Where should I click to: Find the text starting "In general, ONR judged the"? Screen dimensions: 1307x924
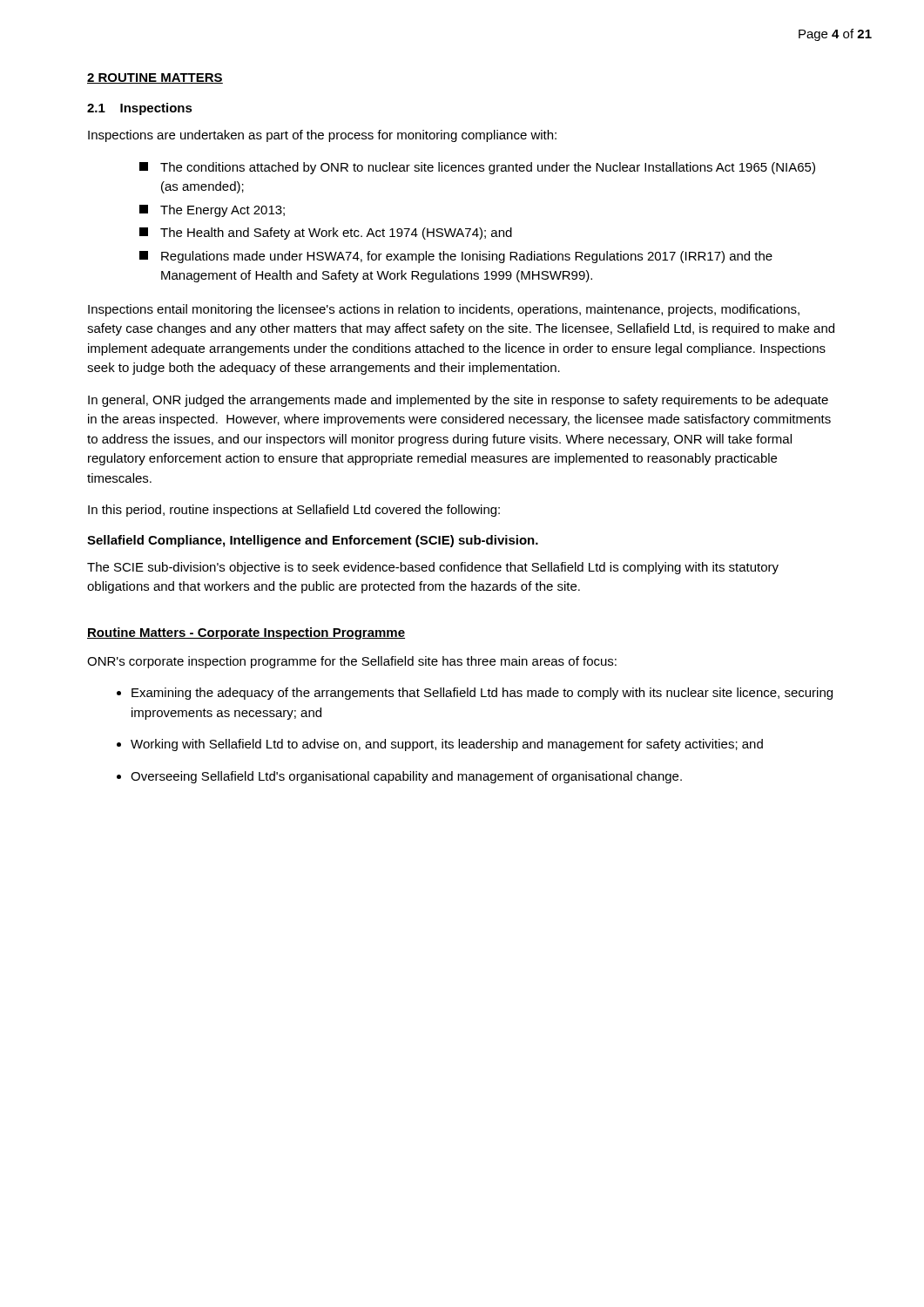pos(459,438)
